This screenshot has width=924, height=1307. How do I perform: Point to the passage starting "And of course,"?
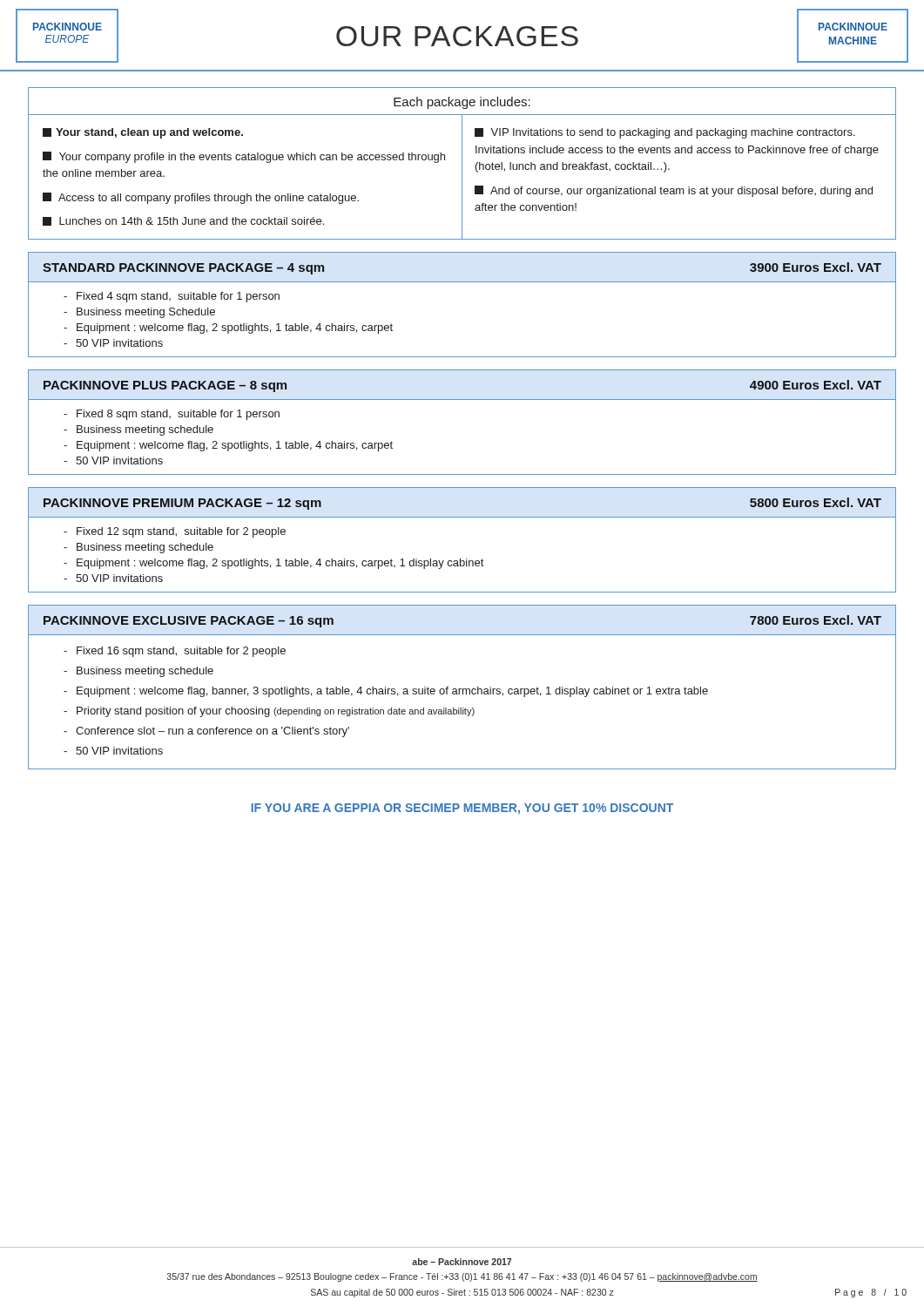click(674, 198)
